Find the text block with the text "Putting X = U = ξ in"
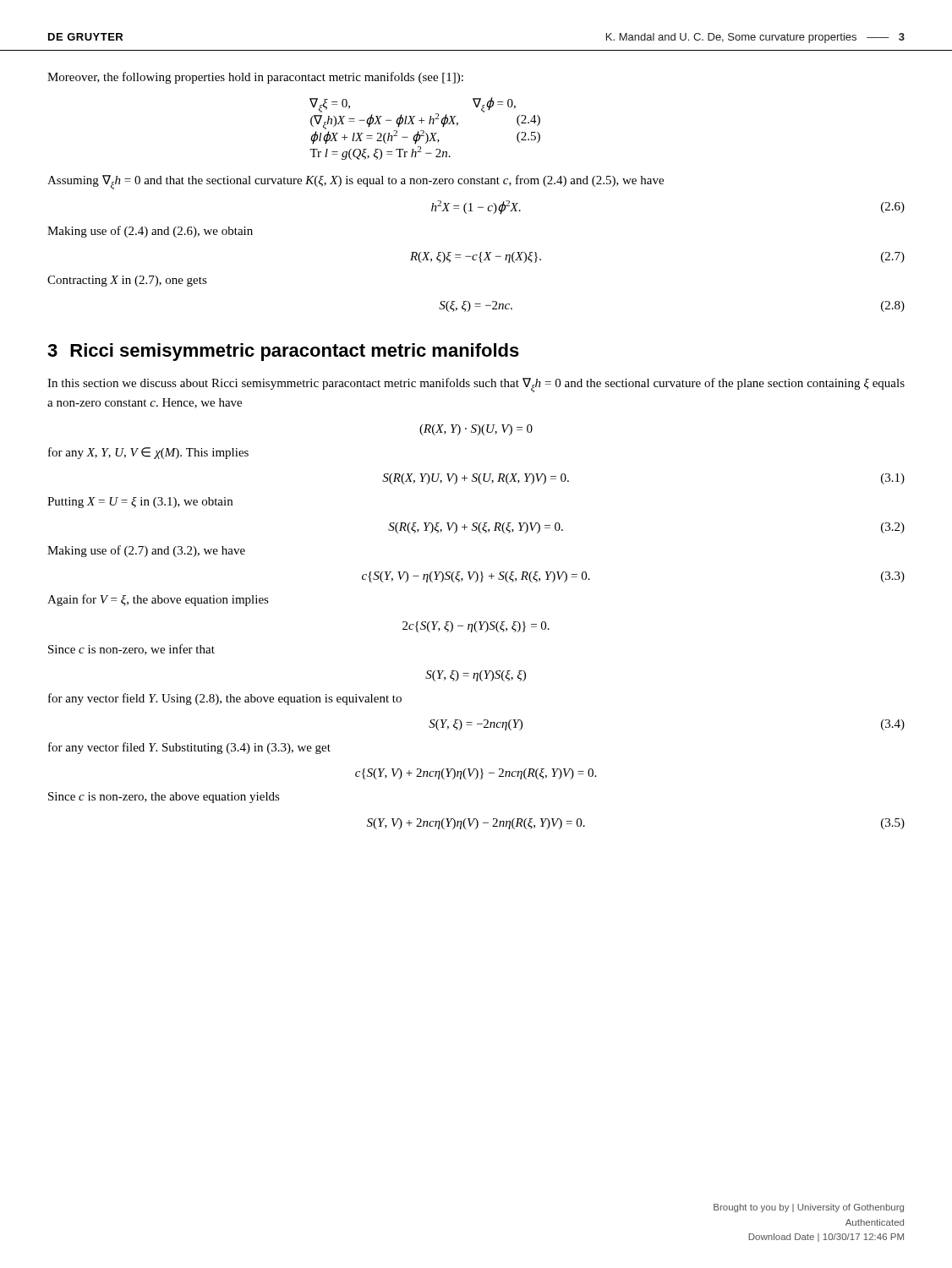Viewport: 952px width, 1268px height. (140, 503)
